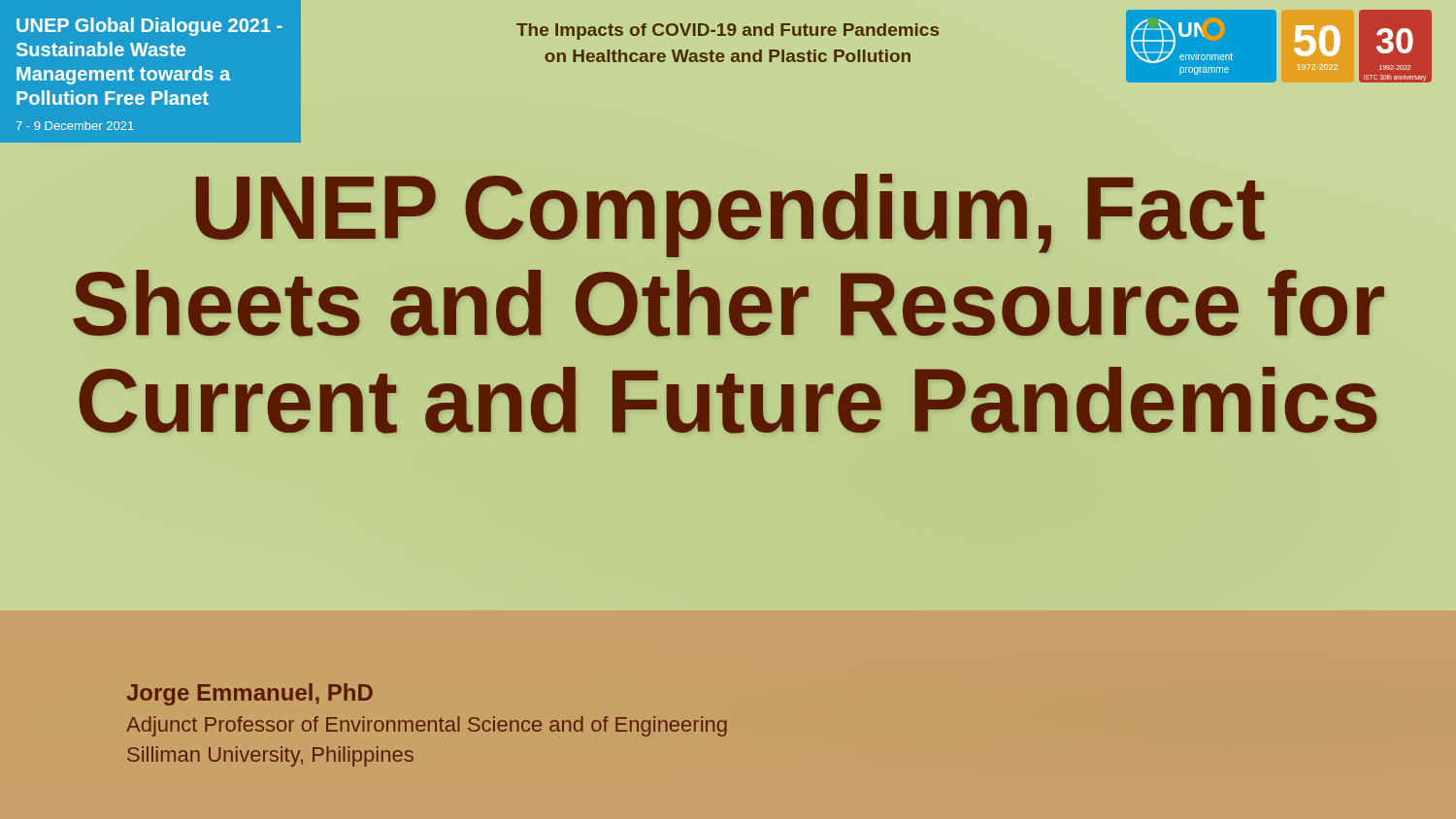
Task: Select the logo
Action: [1281, 48]
